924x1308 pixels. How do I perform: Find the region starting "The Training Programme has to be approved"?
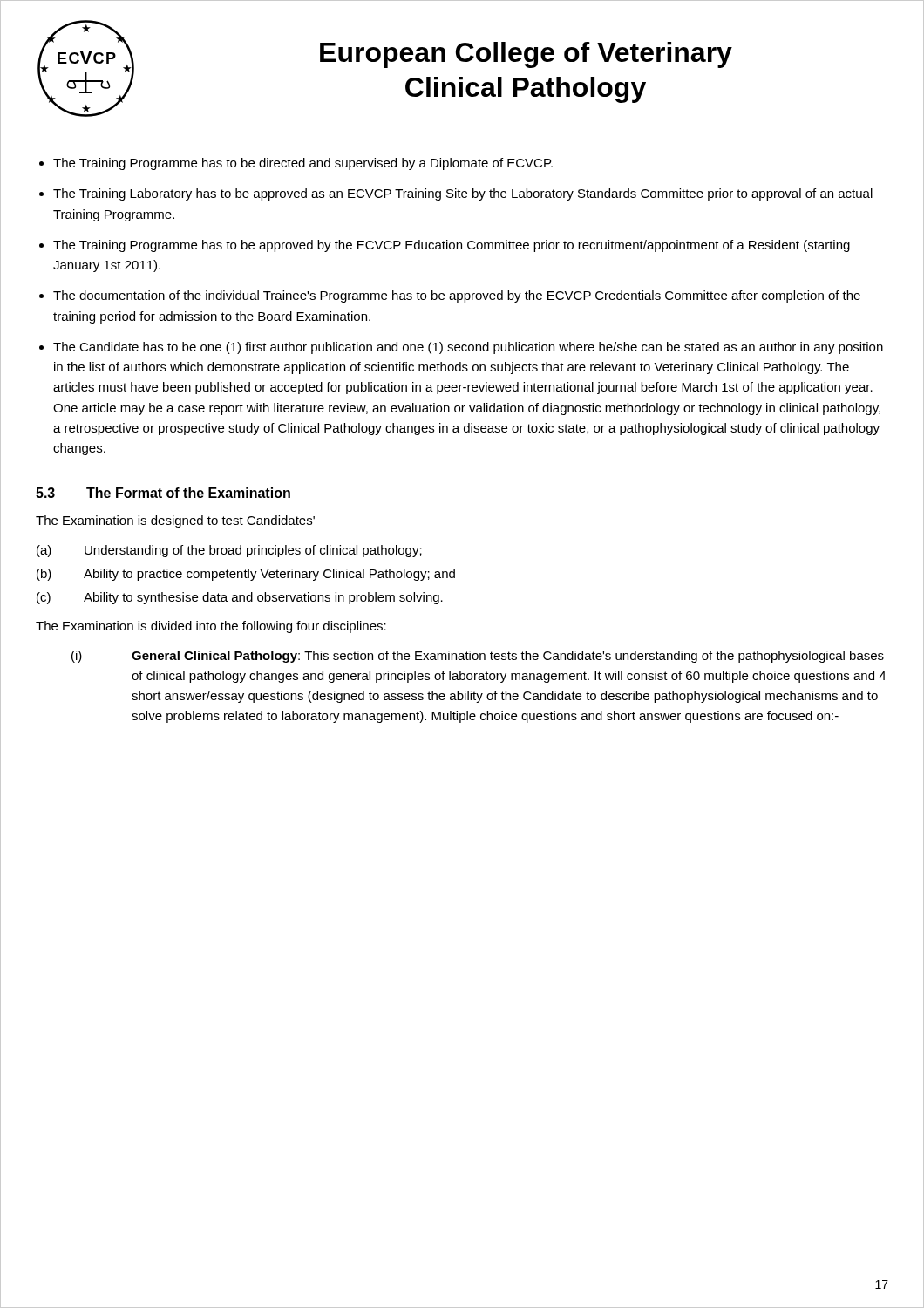452,255
